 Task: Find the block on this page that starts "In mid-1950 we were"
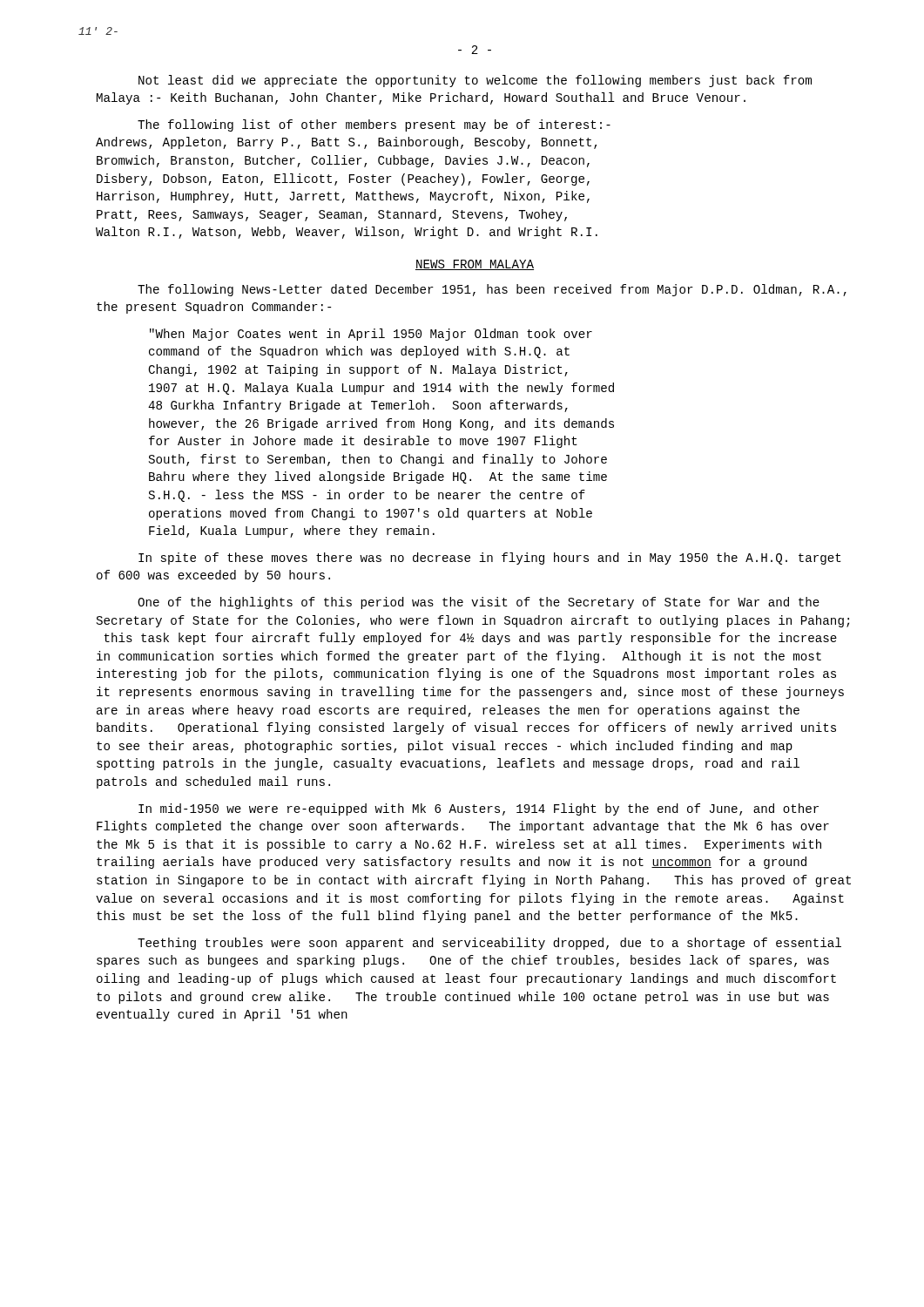coord(474,863)
